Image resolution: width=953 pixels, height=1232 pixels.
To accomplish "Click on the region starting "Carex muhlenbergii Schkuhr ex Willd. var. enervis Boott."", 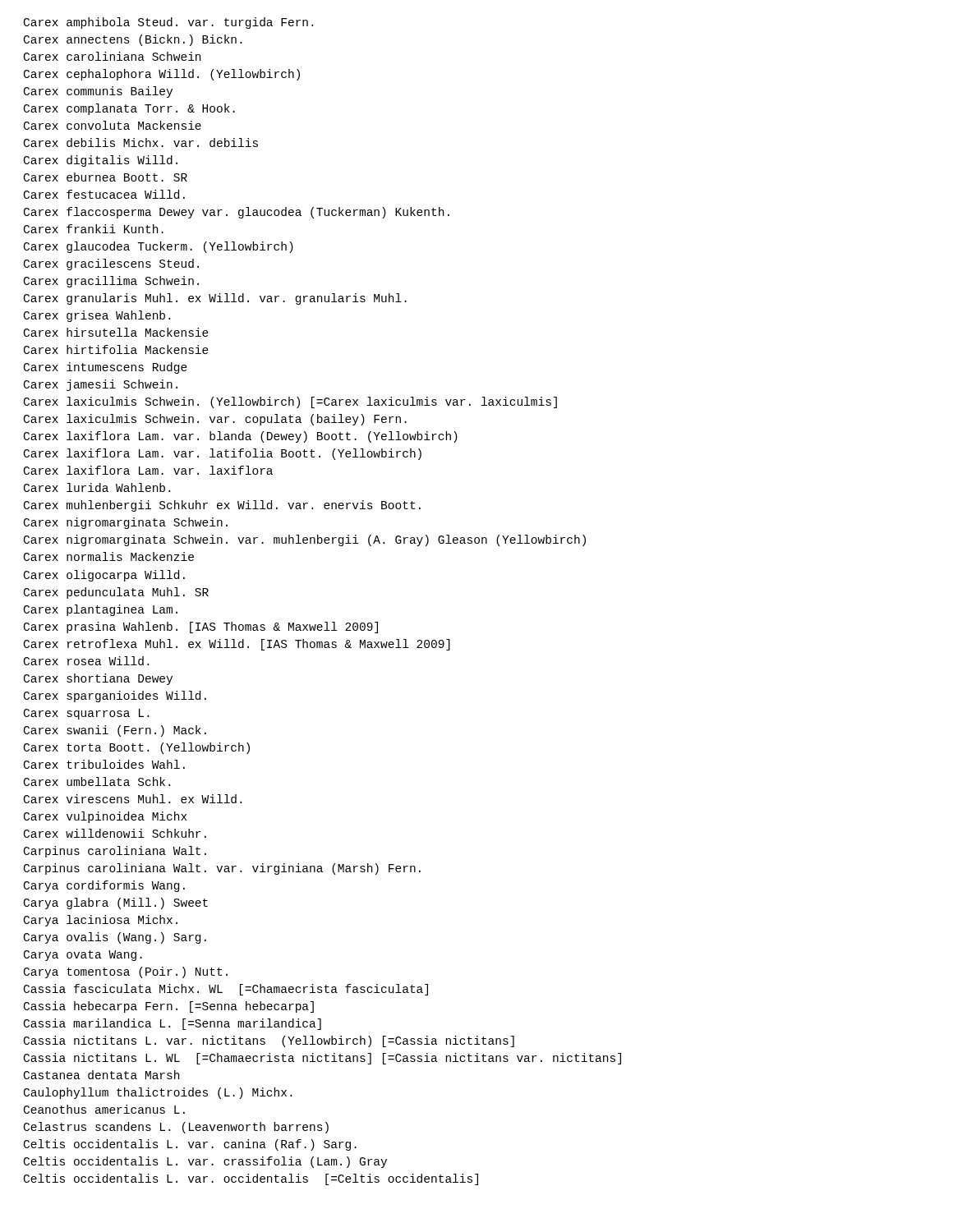I will pos(223,506).
